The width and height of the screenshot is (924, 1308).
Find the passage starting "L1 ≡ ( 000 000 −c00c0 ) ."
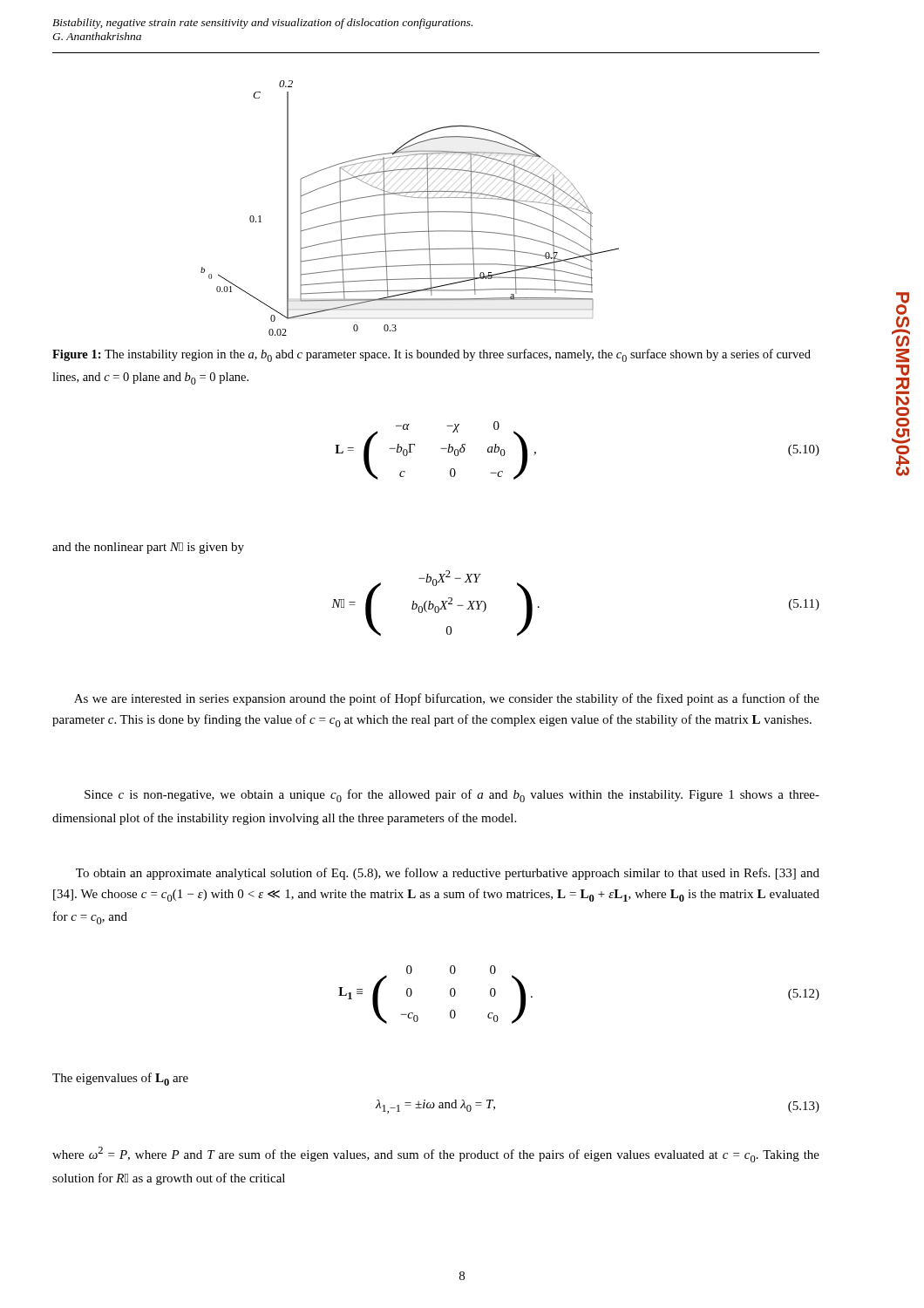click(436, 994)
